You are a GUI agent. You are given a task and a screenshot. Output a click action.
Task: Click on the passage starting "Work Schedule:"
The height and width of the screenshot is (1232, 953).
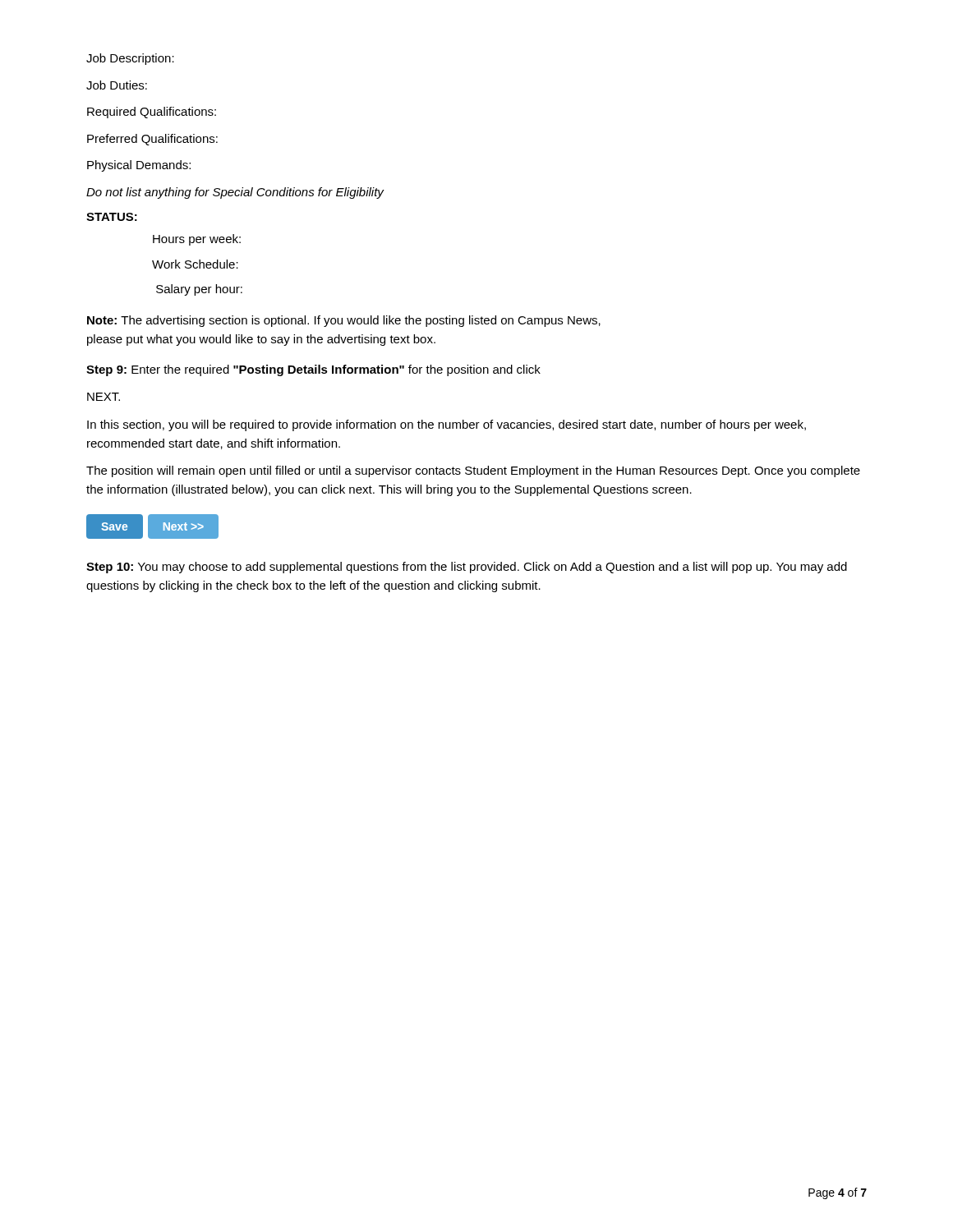tap(195, 264)
